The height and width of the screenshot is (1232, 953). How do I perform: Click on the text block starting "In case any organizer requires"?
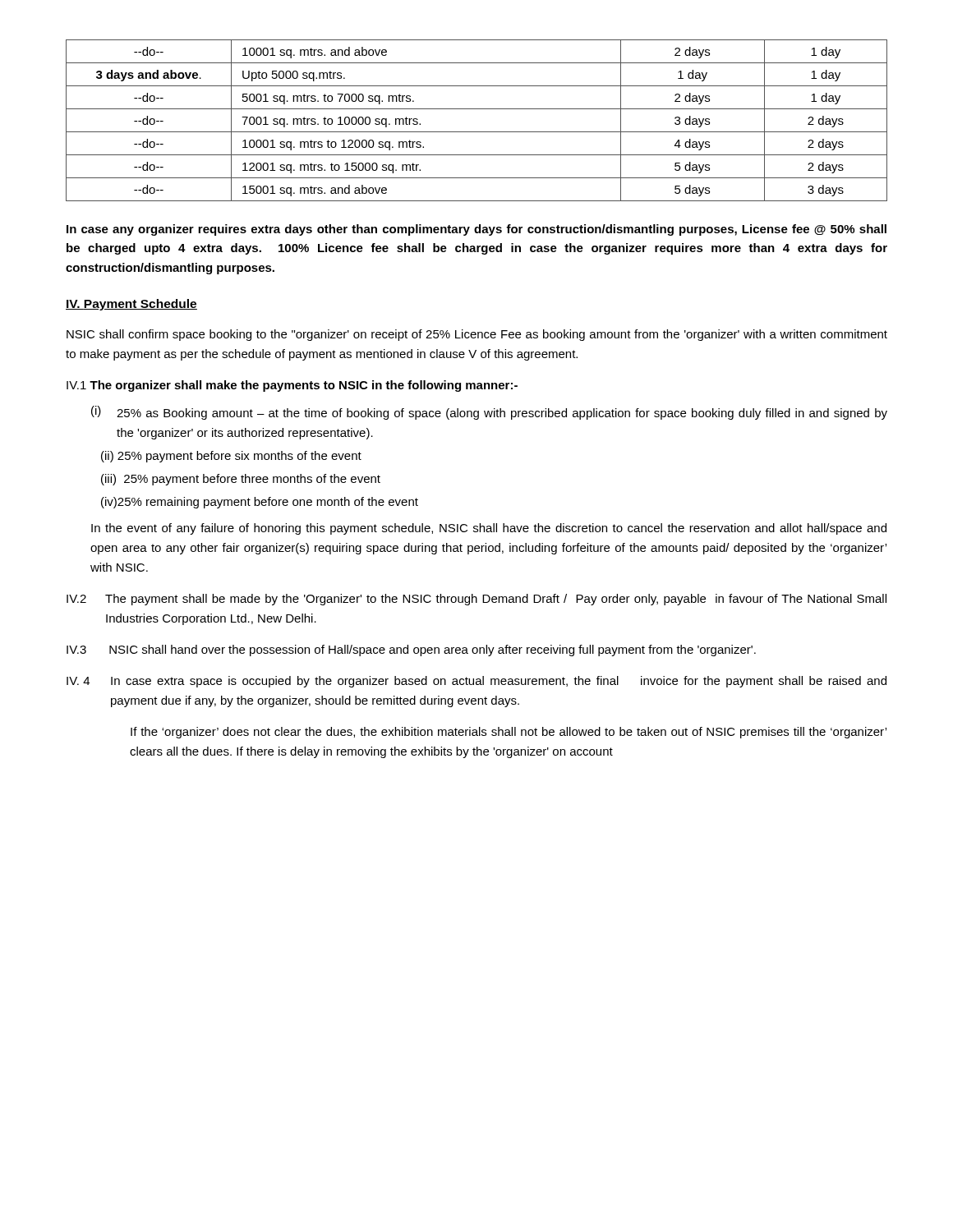(476, 248)
